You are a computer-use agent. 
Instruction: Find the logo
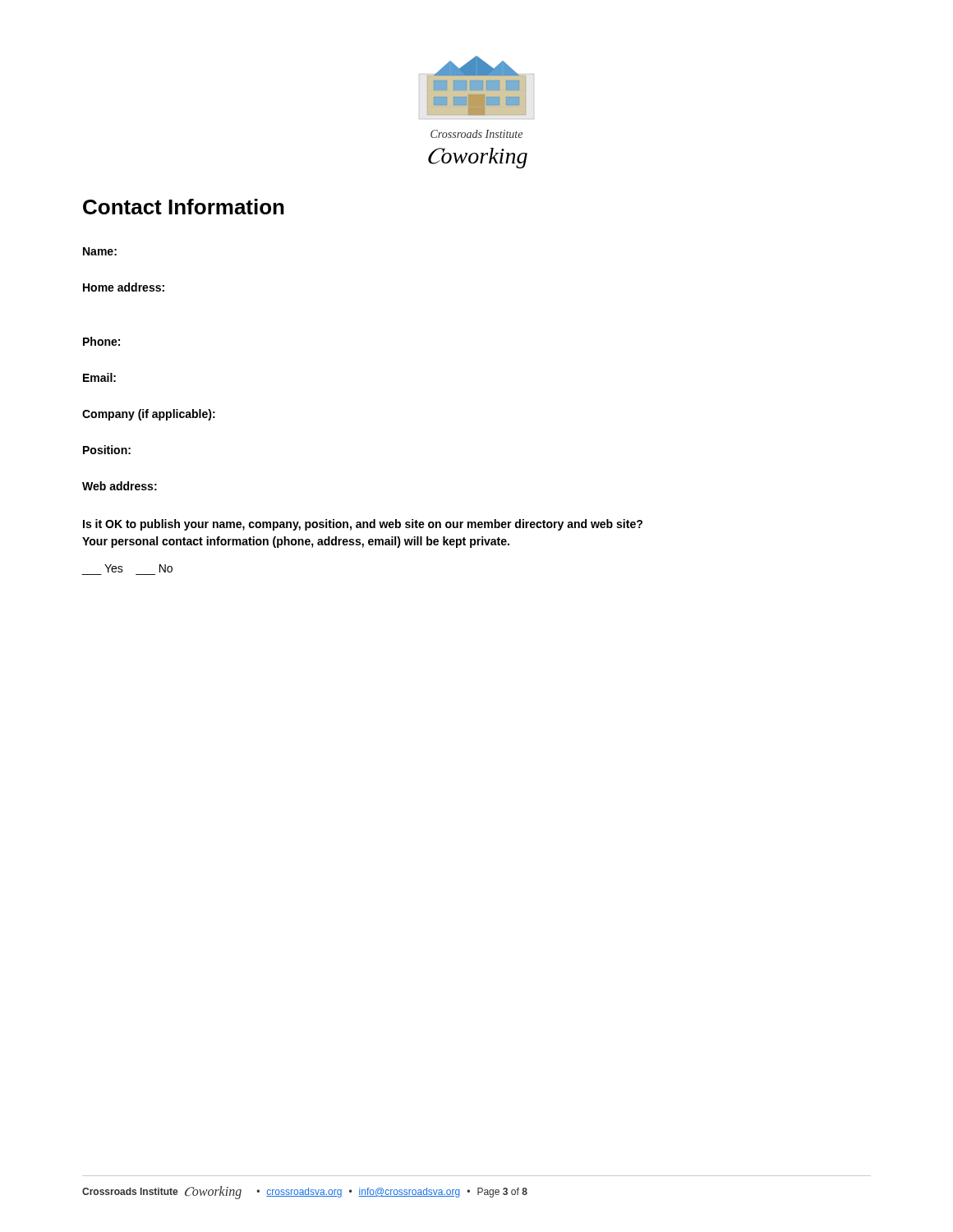tap(476, 110)
